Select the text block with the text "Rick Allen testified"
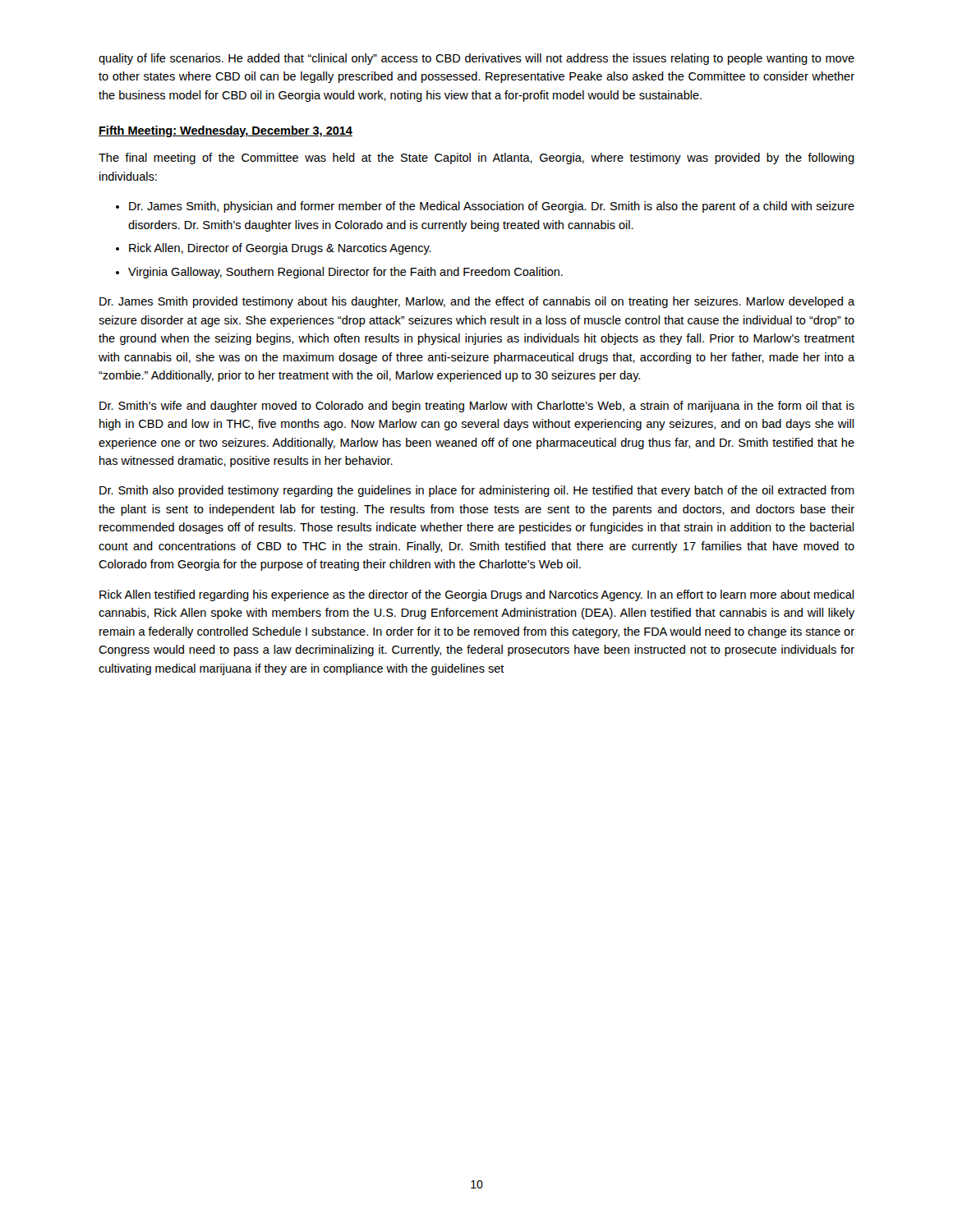Screen dimensions: 1232x953 tap(476, 631)
